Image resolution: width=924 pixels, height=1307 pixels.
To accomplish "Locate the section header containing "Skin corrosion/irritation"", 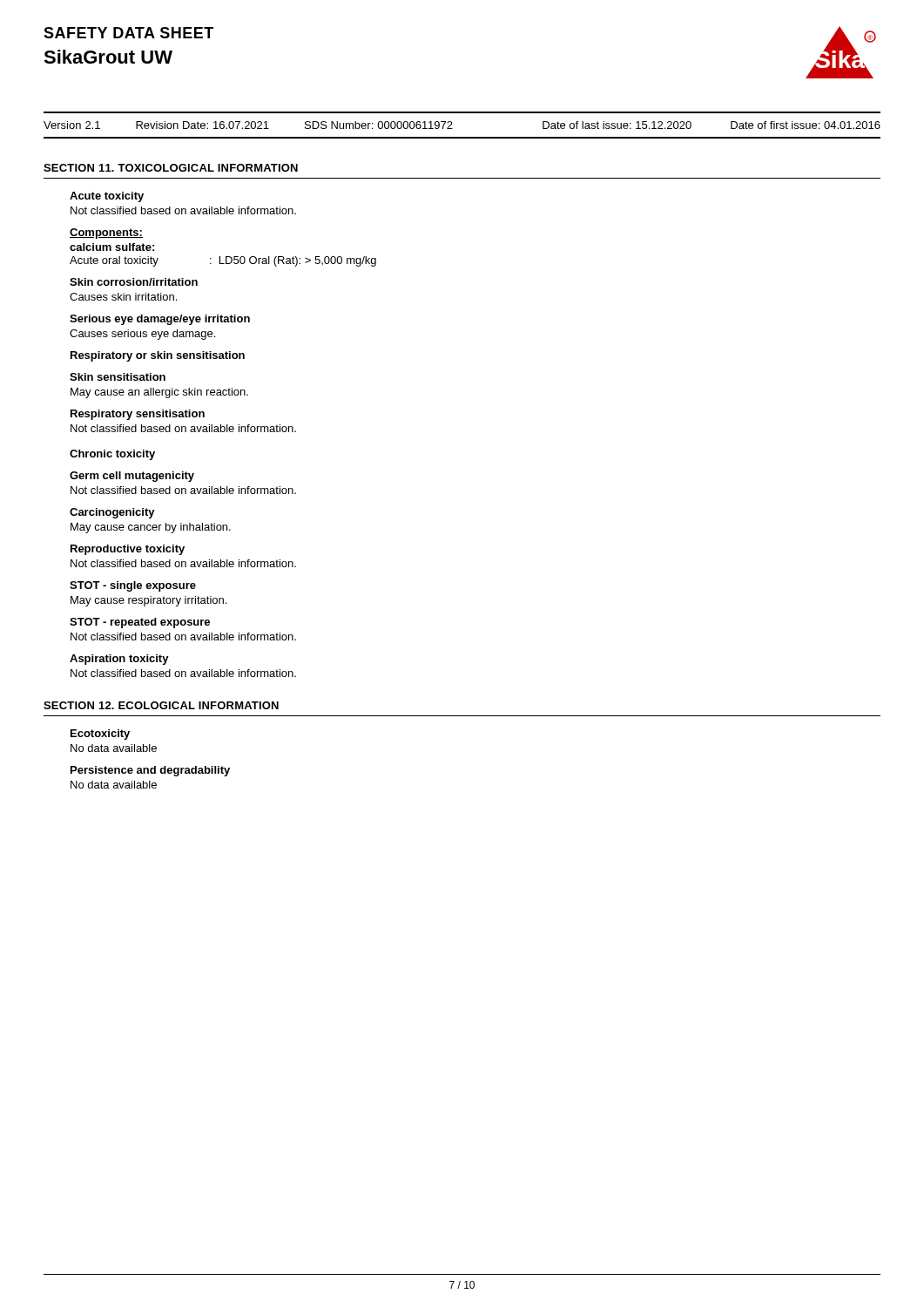I will pyautogui.click(x=134, y=282).
